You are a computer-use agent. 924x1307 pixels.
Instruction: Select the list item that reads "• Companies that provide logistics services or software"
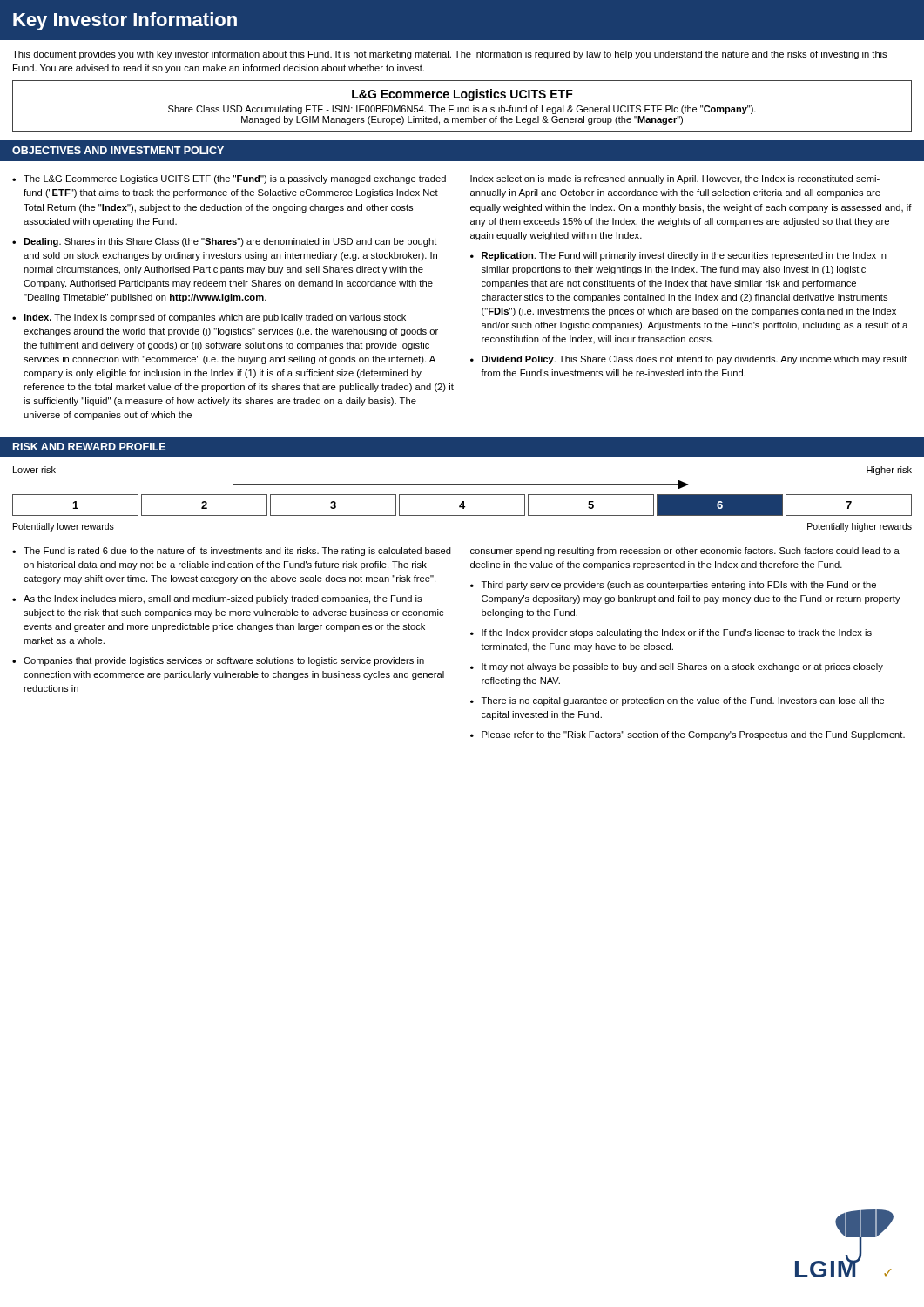coord(233,674)
